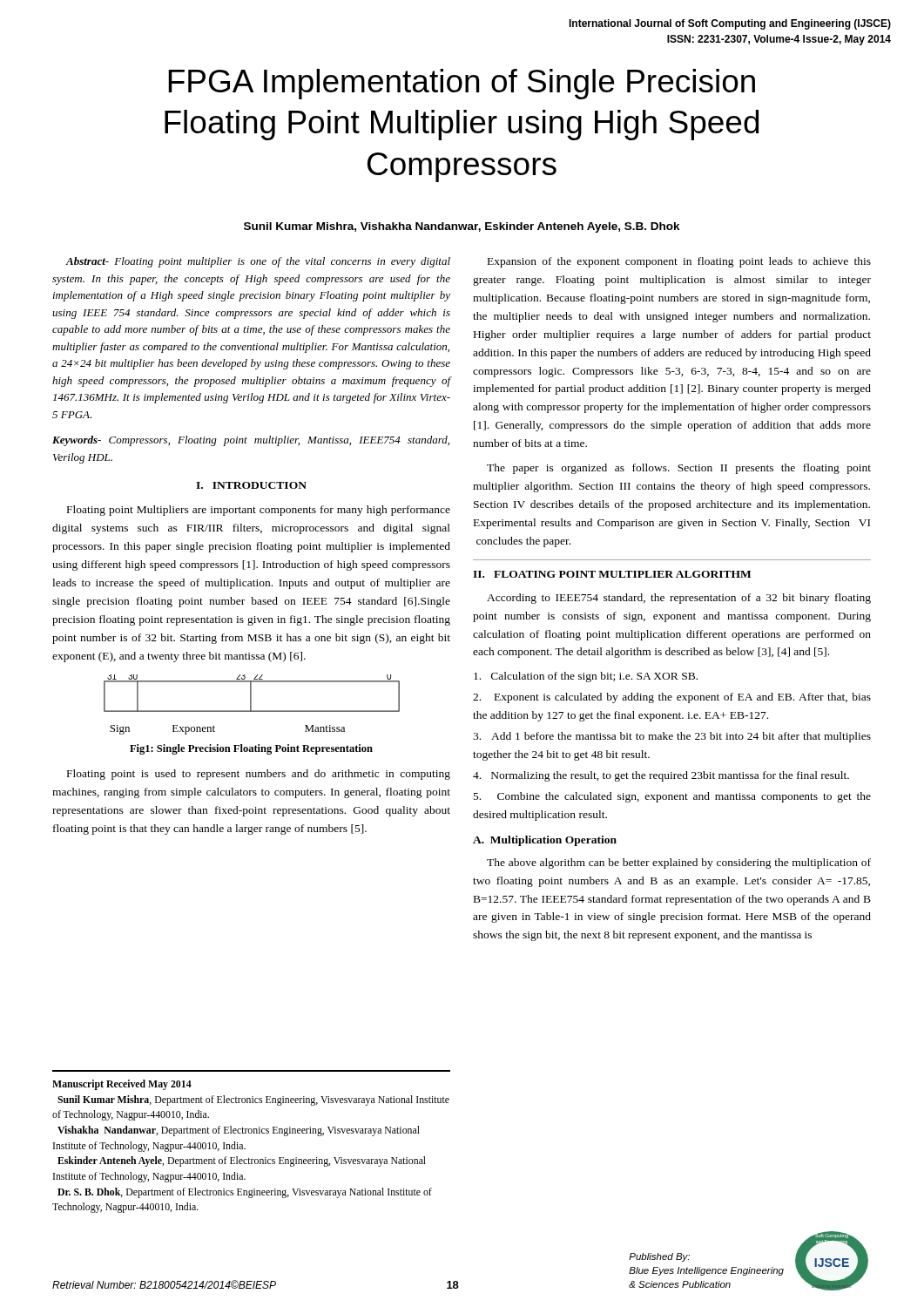Select the footnote containing "Manuscript Received May 2014 Sunil Kumar"
924x1307 pixels.
coord(251,1145)
